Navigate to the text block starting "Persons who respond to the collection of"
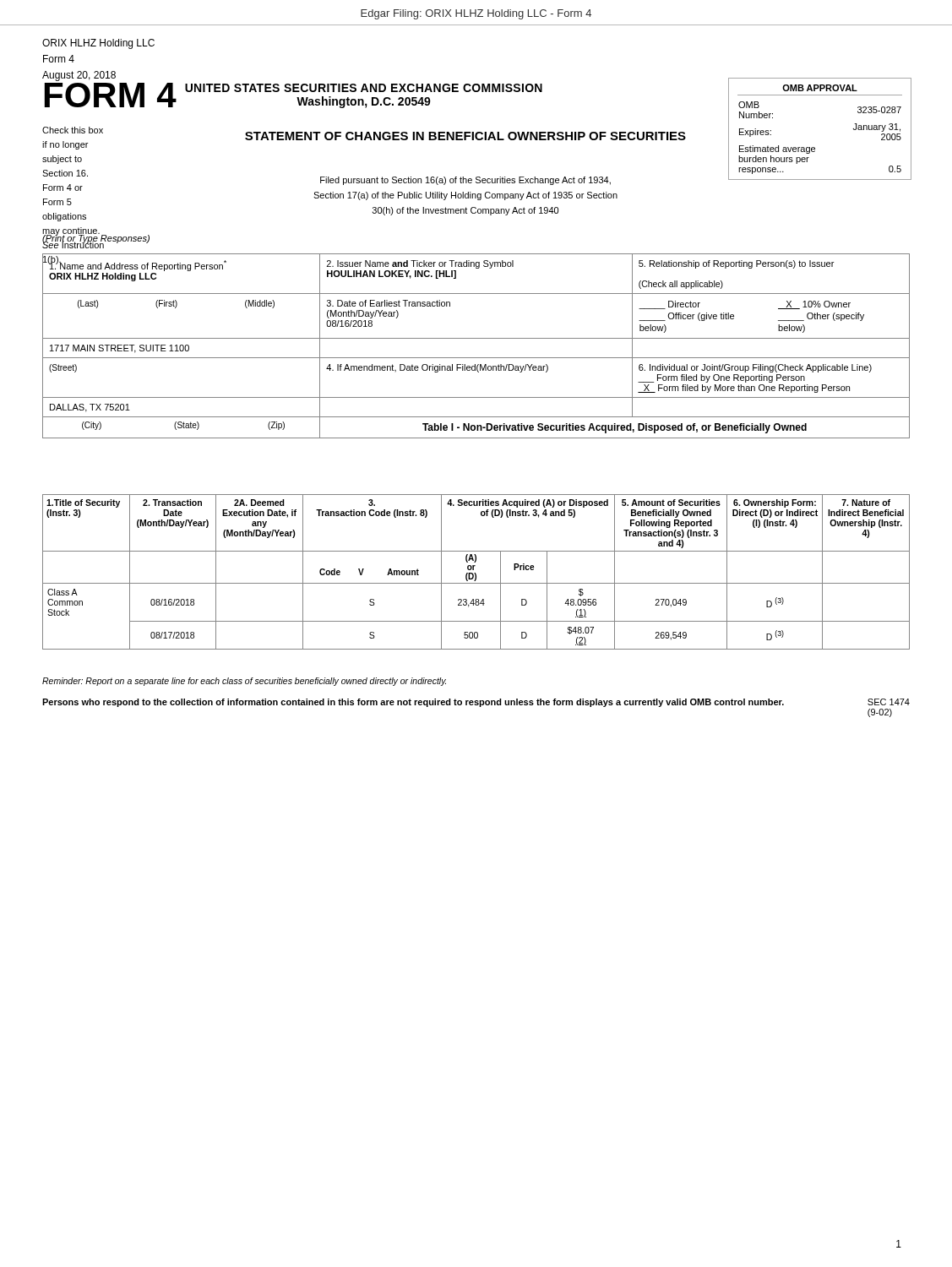952x1267 pixels. click(x=413, y=702)
